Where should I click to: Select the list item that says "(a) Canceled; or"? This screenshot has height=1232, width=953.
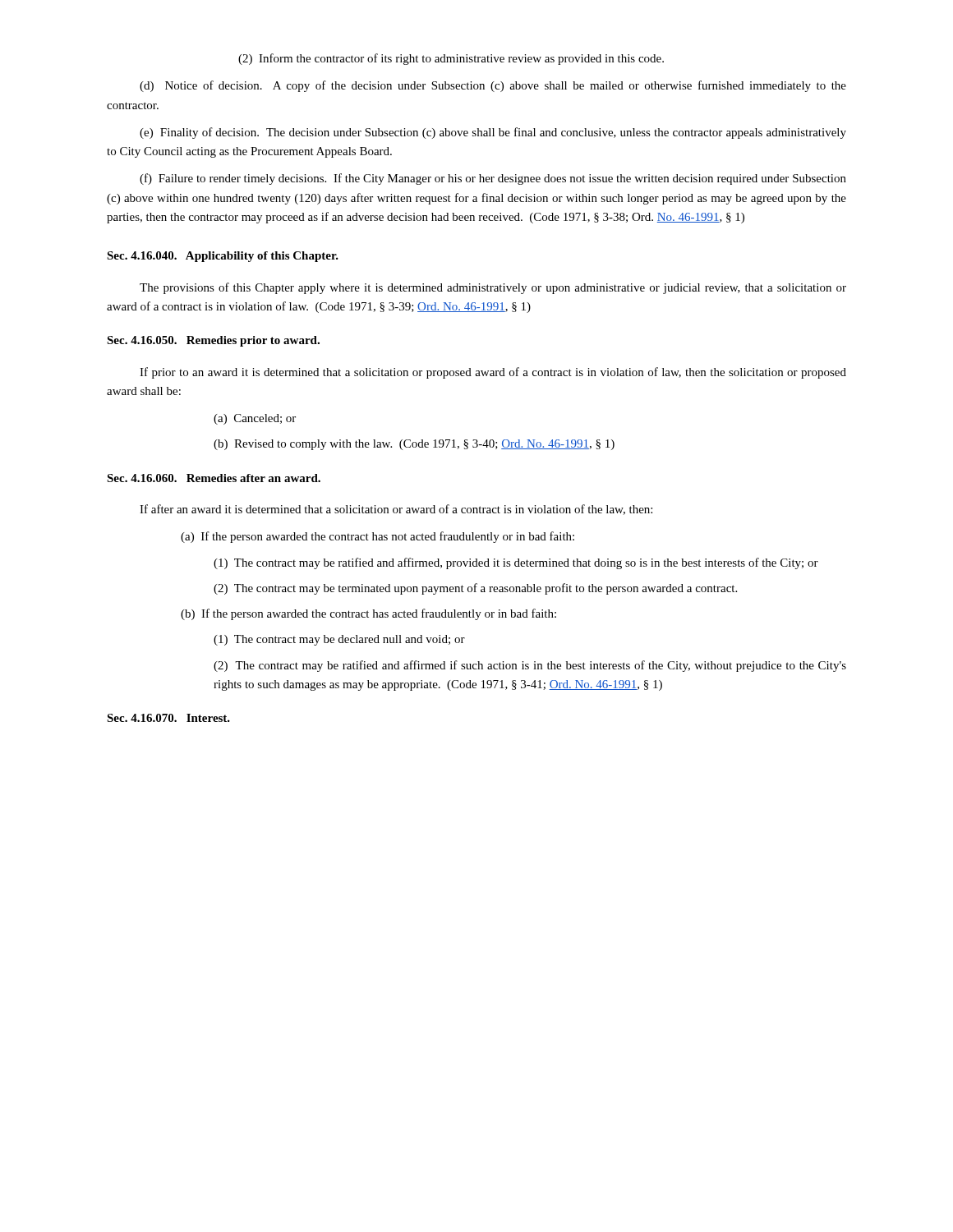[255, 418]
